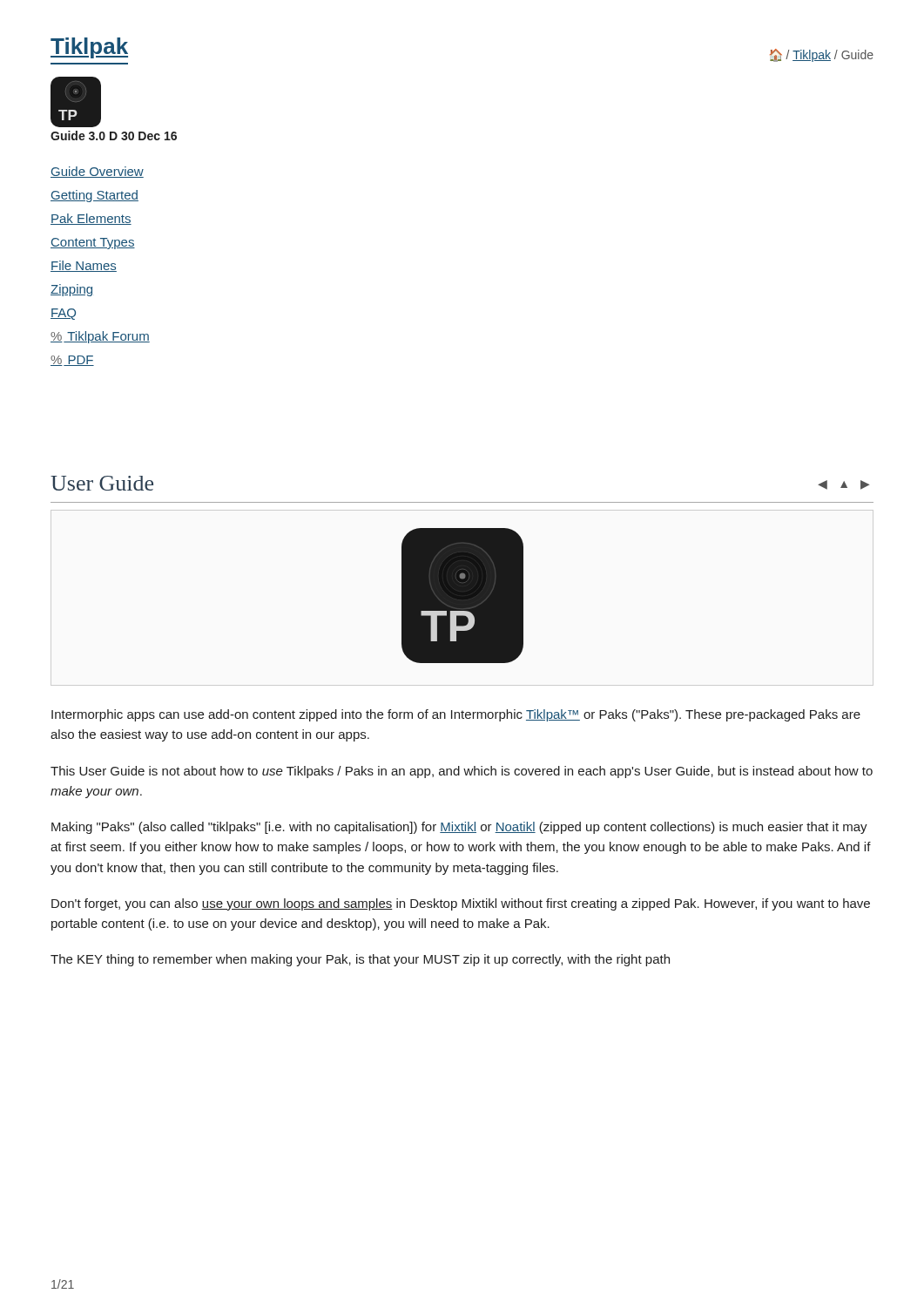Point to the block starting "This User Guide is not about"
This screenshot has width=924, height=1307.
click(x=462, y=780)
